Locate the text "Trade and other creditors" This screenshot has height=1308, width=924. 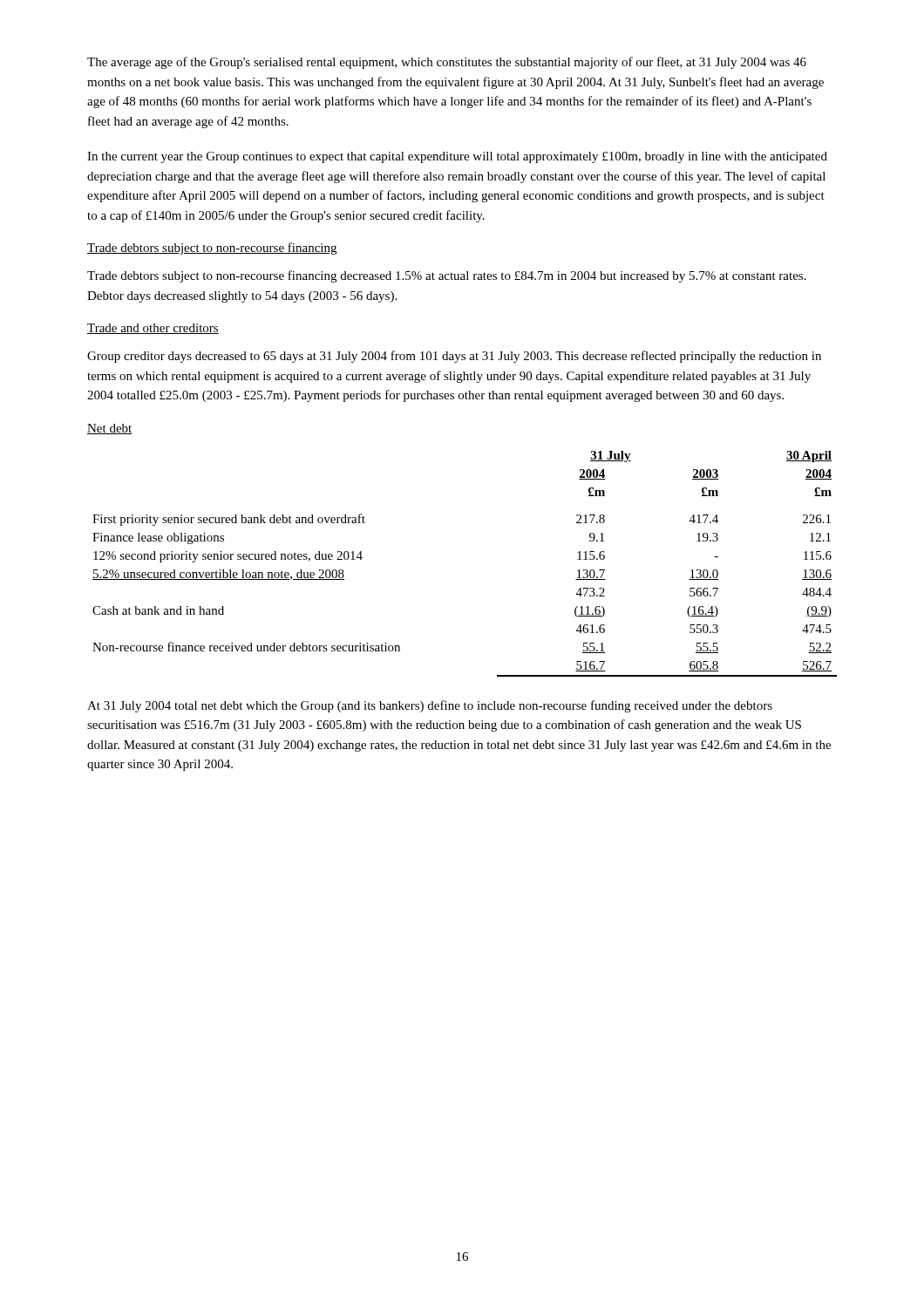pyautogui.click(x=153, y=328)
